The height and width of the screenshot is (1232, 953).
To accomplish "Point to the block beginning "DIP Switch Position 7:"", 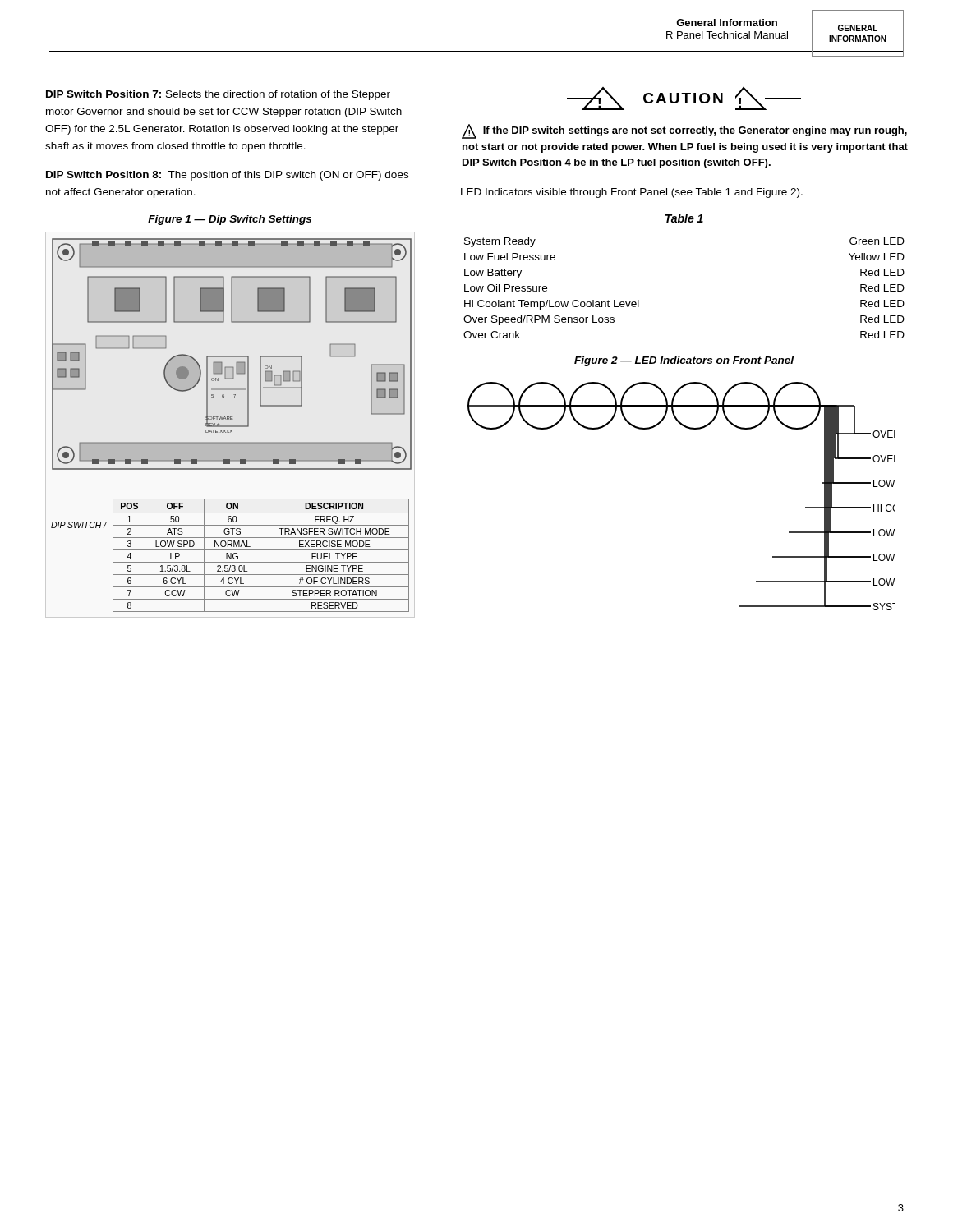I will (224, 120).
